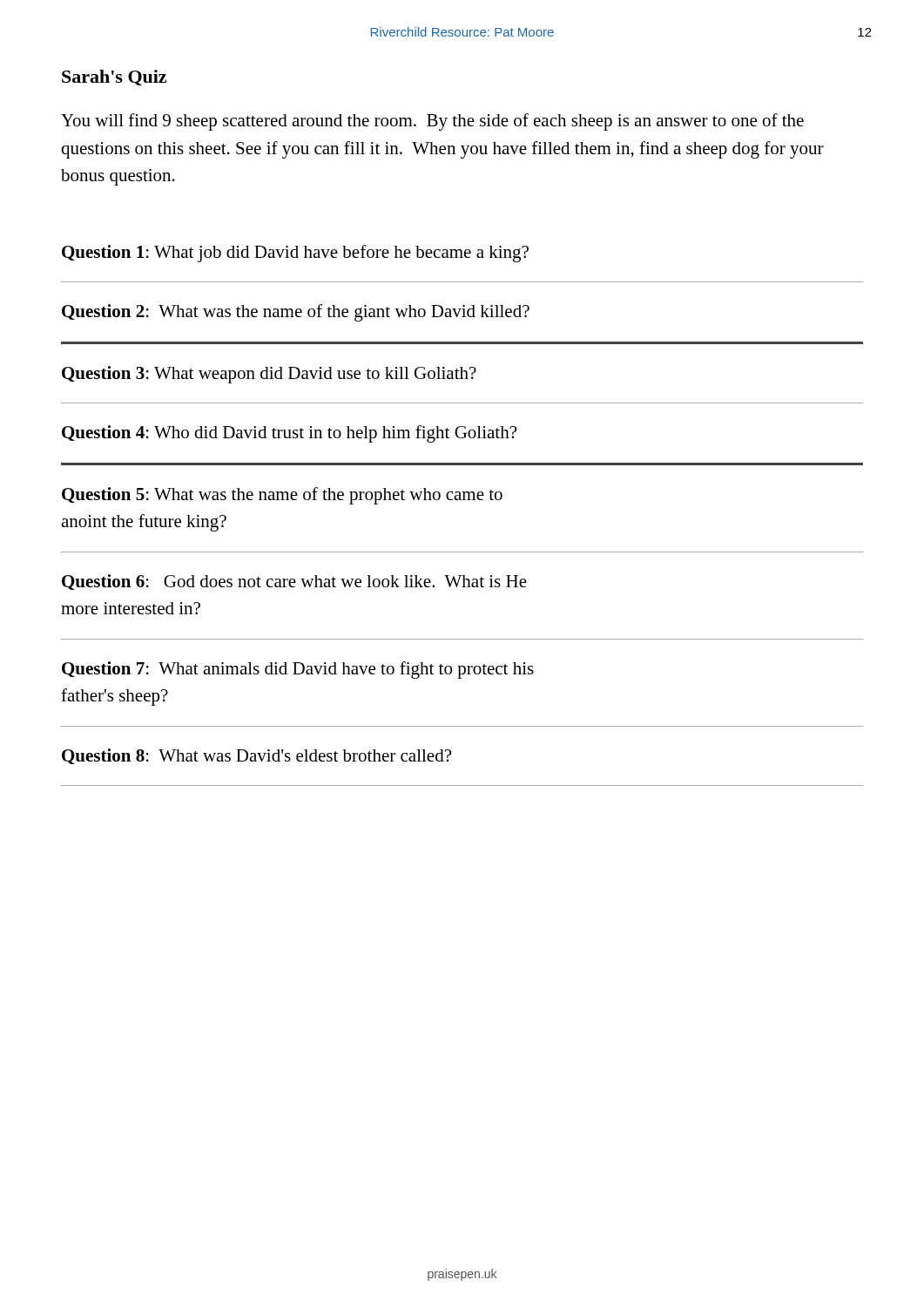Click on the passage starting "Sarah's Quiz"
The height and width of the screenshot is (1307, 924).
coord(114,76)
